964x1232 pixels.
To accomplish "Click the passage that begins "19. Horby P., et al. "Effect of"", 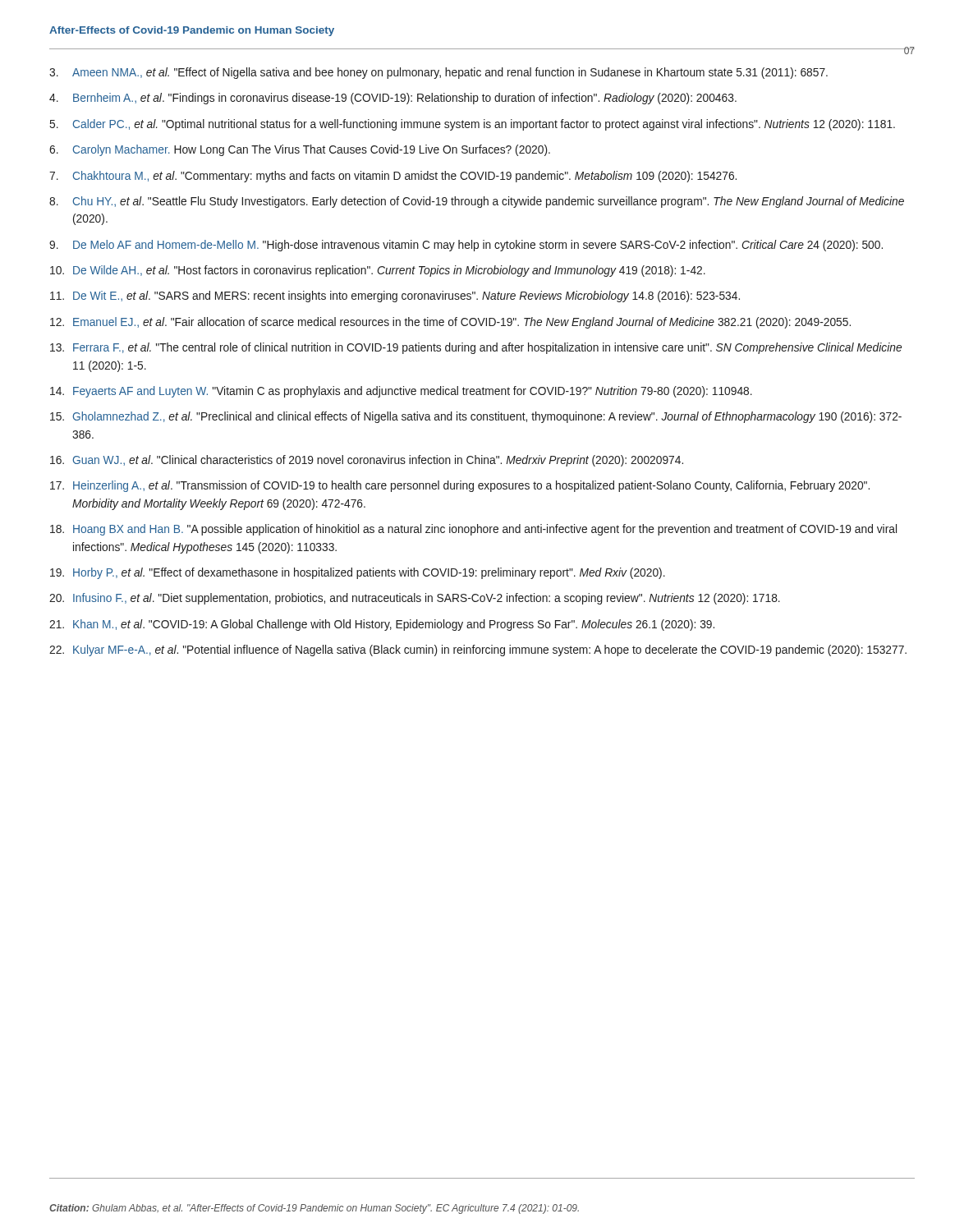I will tap(482, 573).
